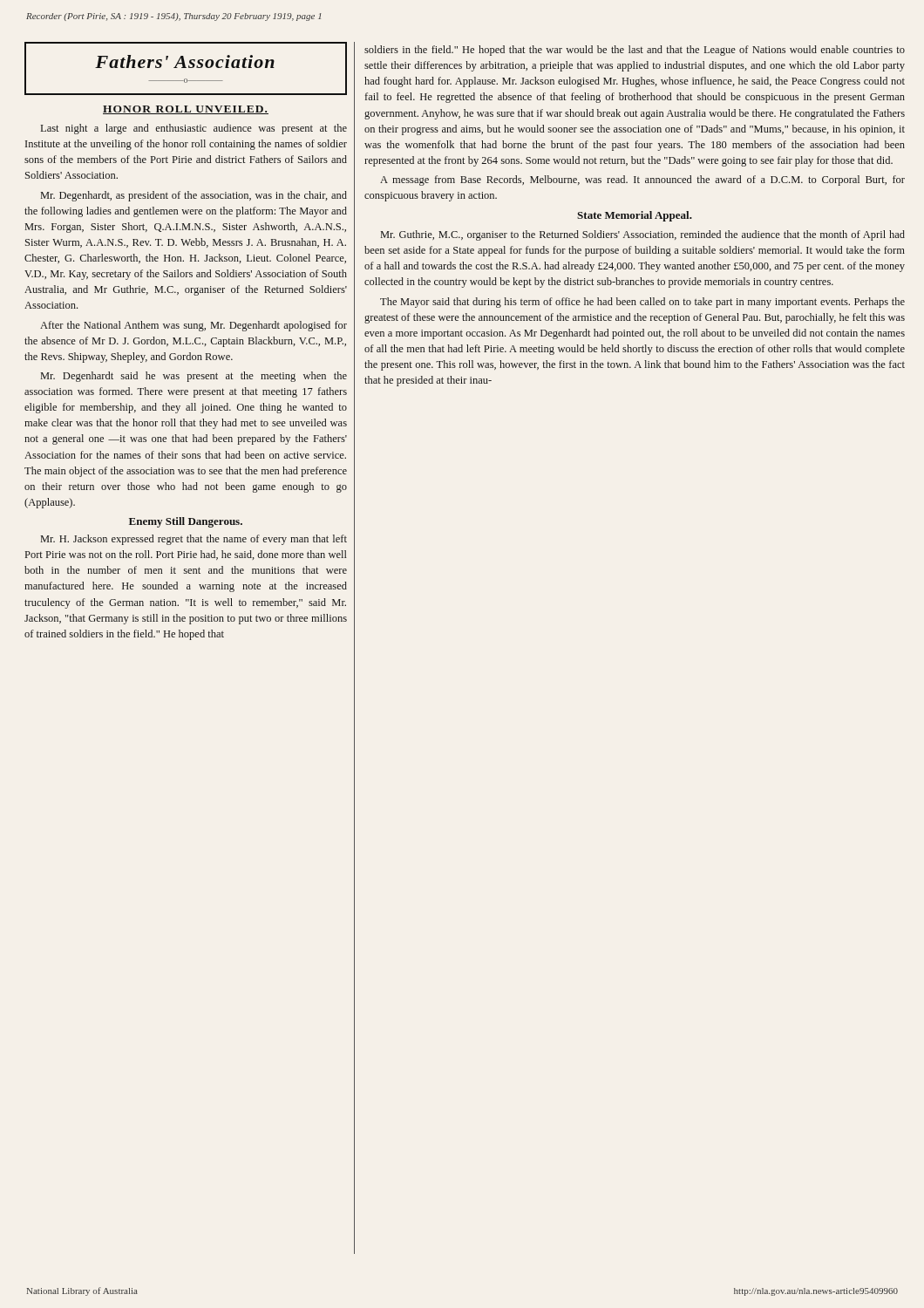Locate the text block starting "Mr. H. Jackson"

(x=186, y=586)
